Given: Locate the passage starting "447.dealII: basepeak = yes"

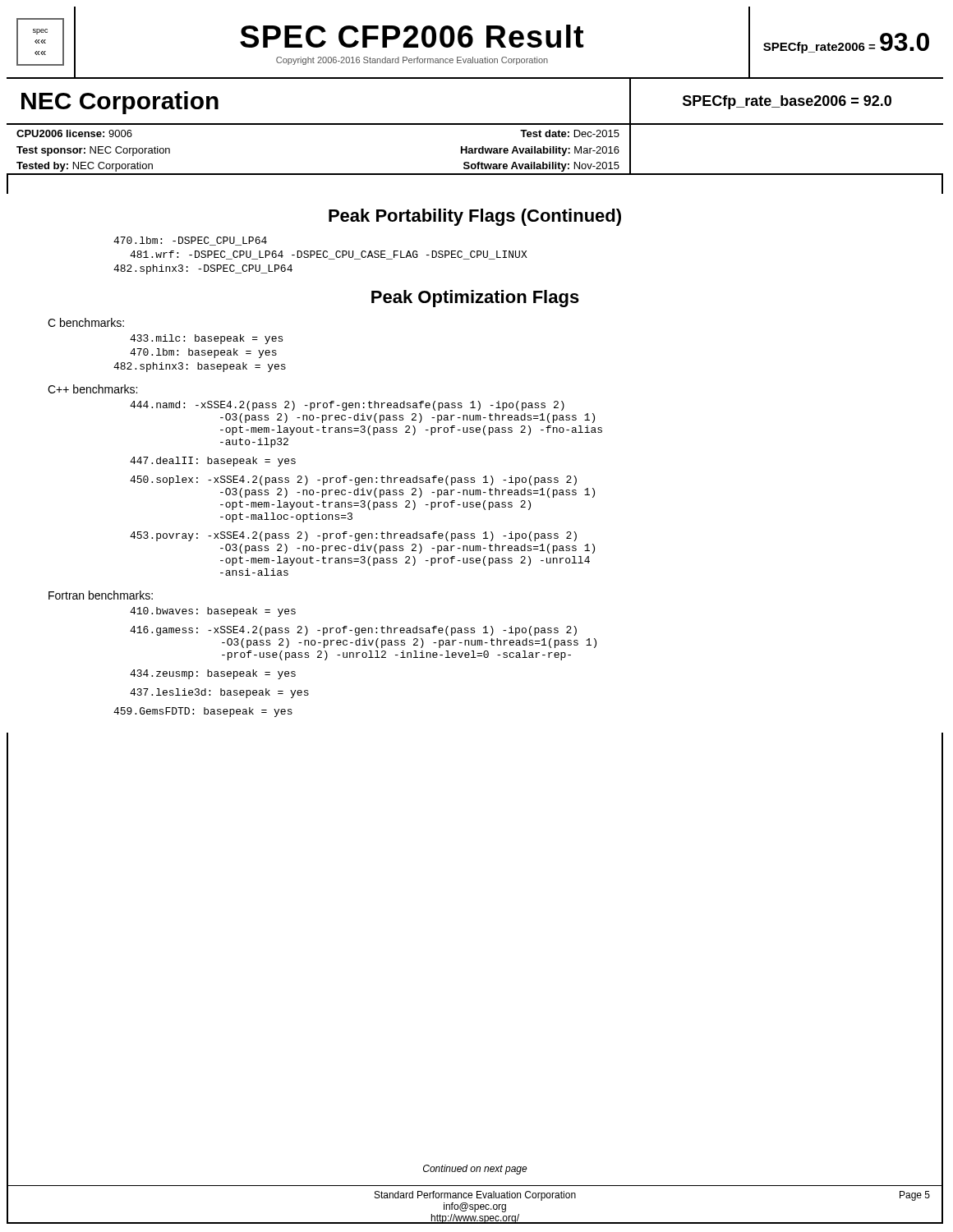Looking at the screenshot, I should [x=213, y=461].
